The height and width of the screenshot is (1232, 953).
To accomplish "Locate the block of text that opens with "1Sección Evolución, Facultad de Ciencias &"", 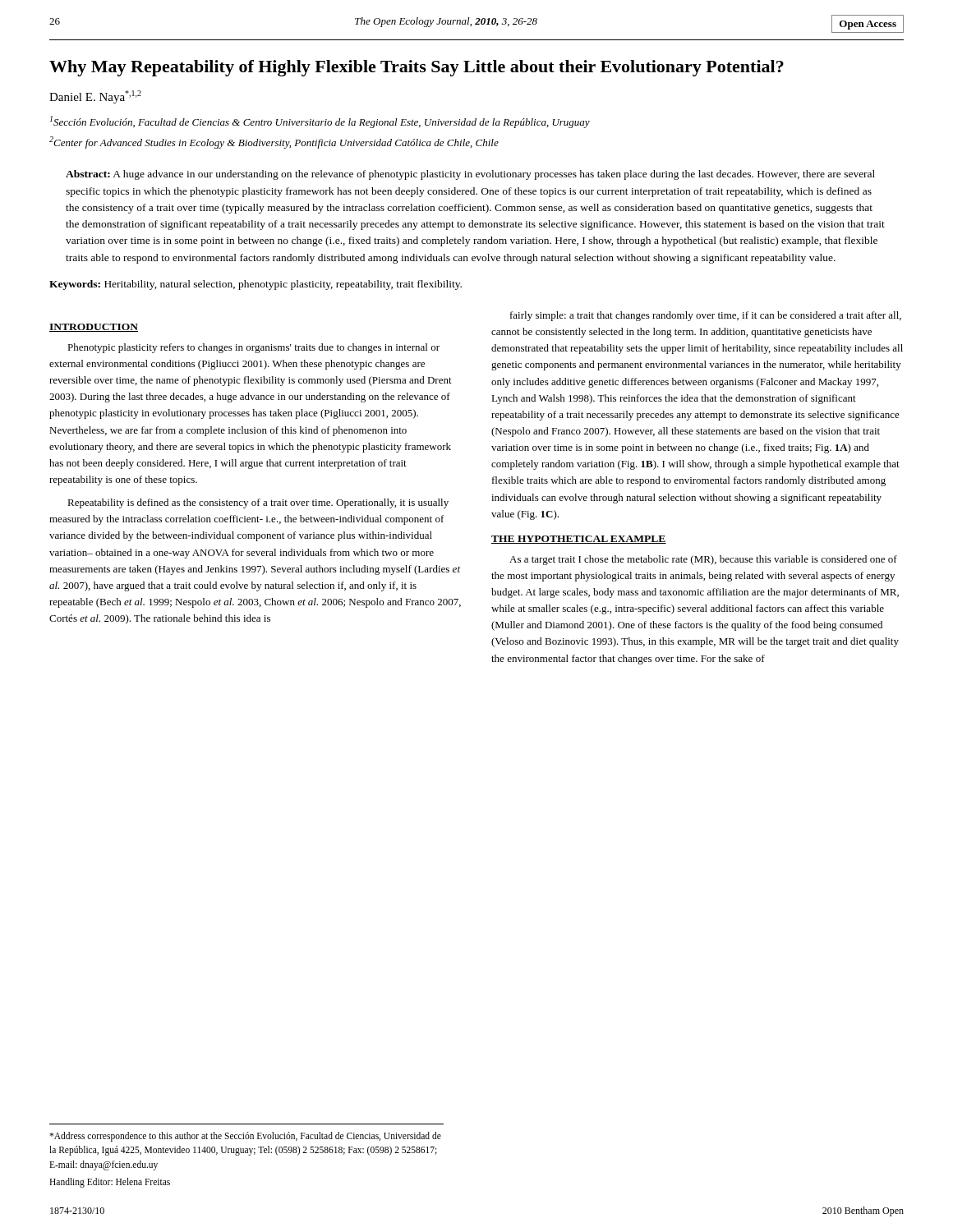I will tap(319, 121).
